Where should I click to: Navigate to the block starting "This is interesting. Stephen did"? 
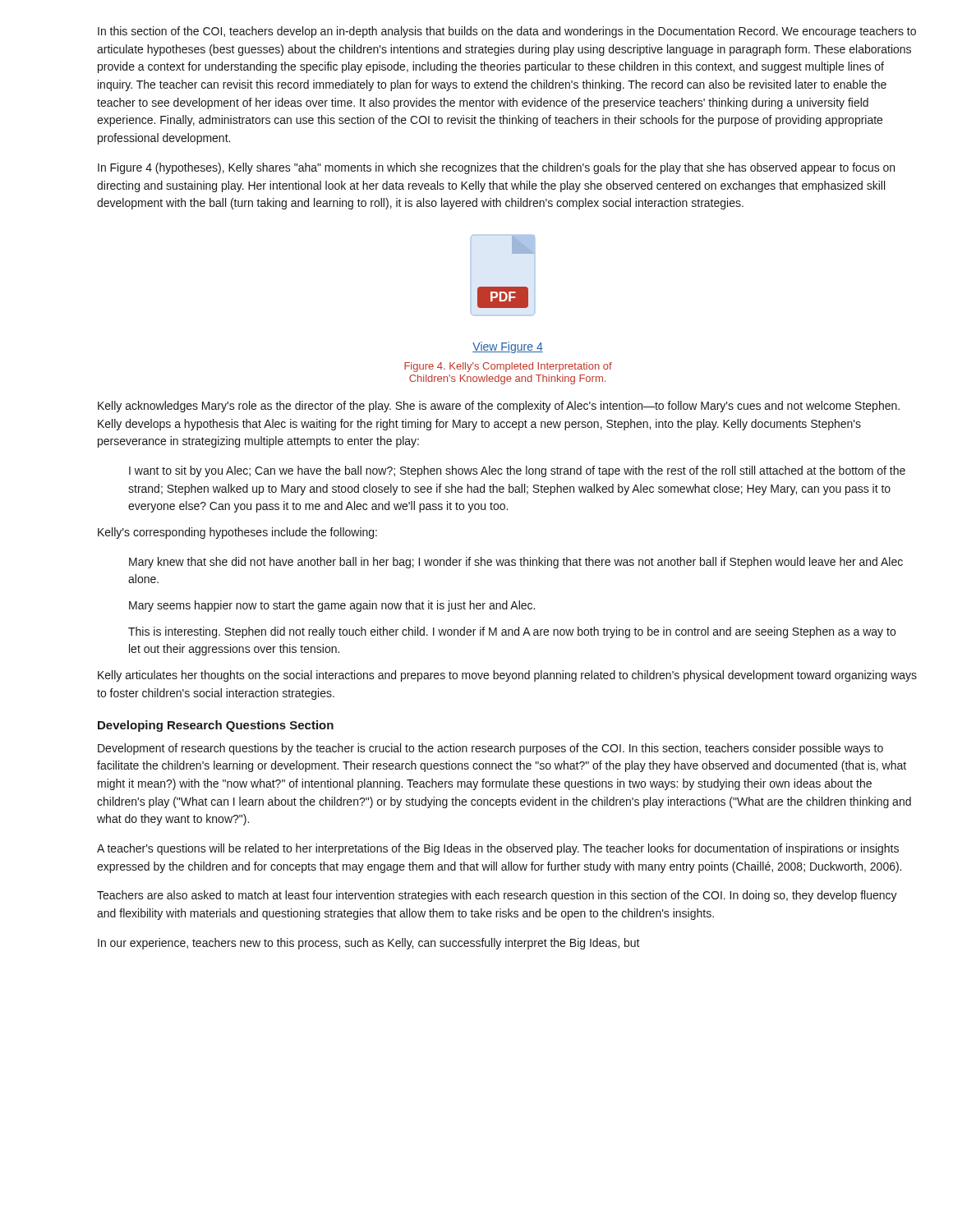tap(512, 640)
